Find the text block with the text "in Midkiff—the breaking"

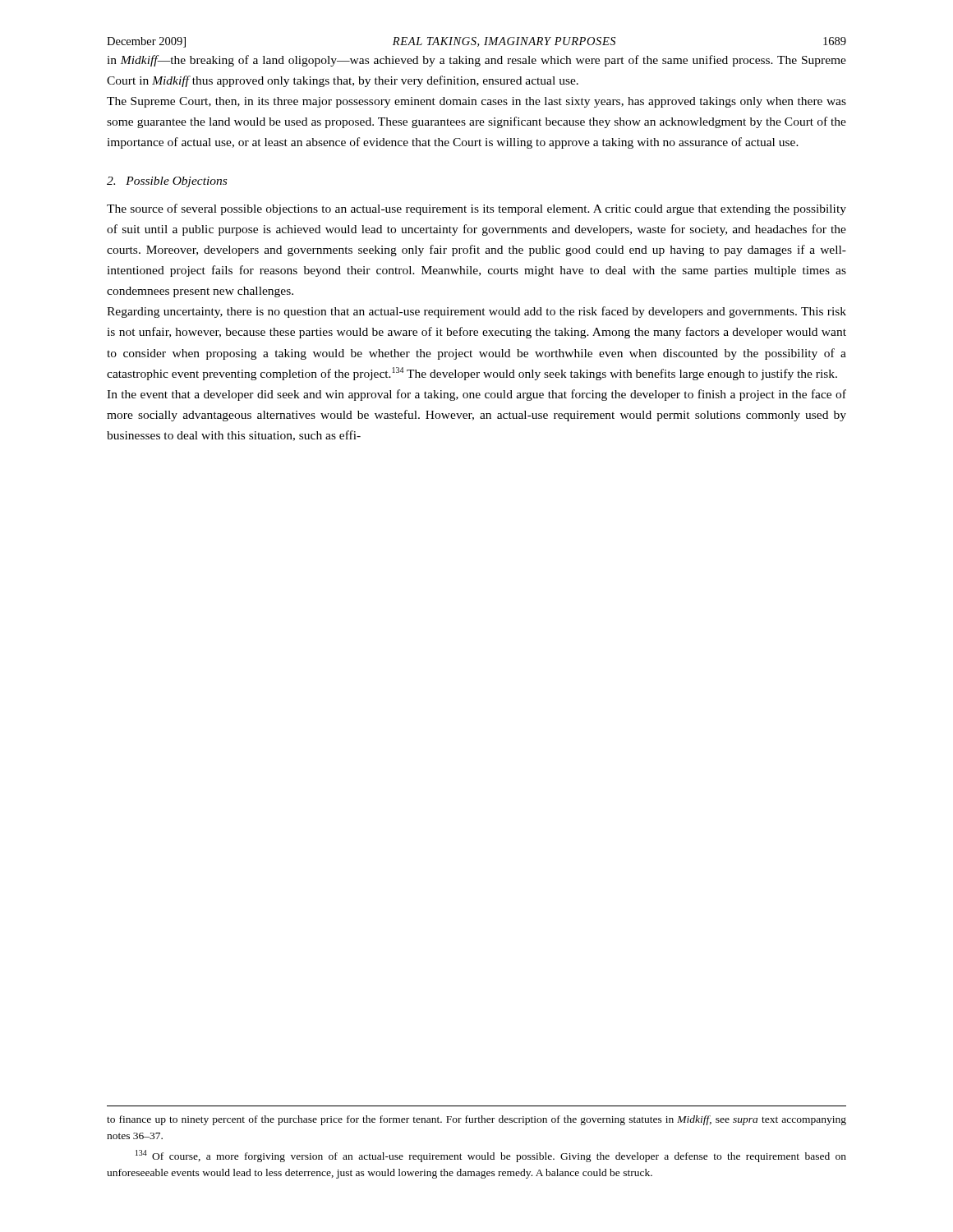coord(476,70)
